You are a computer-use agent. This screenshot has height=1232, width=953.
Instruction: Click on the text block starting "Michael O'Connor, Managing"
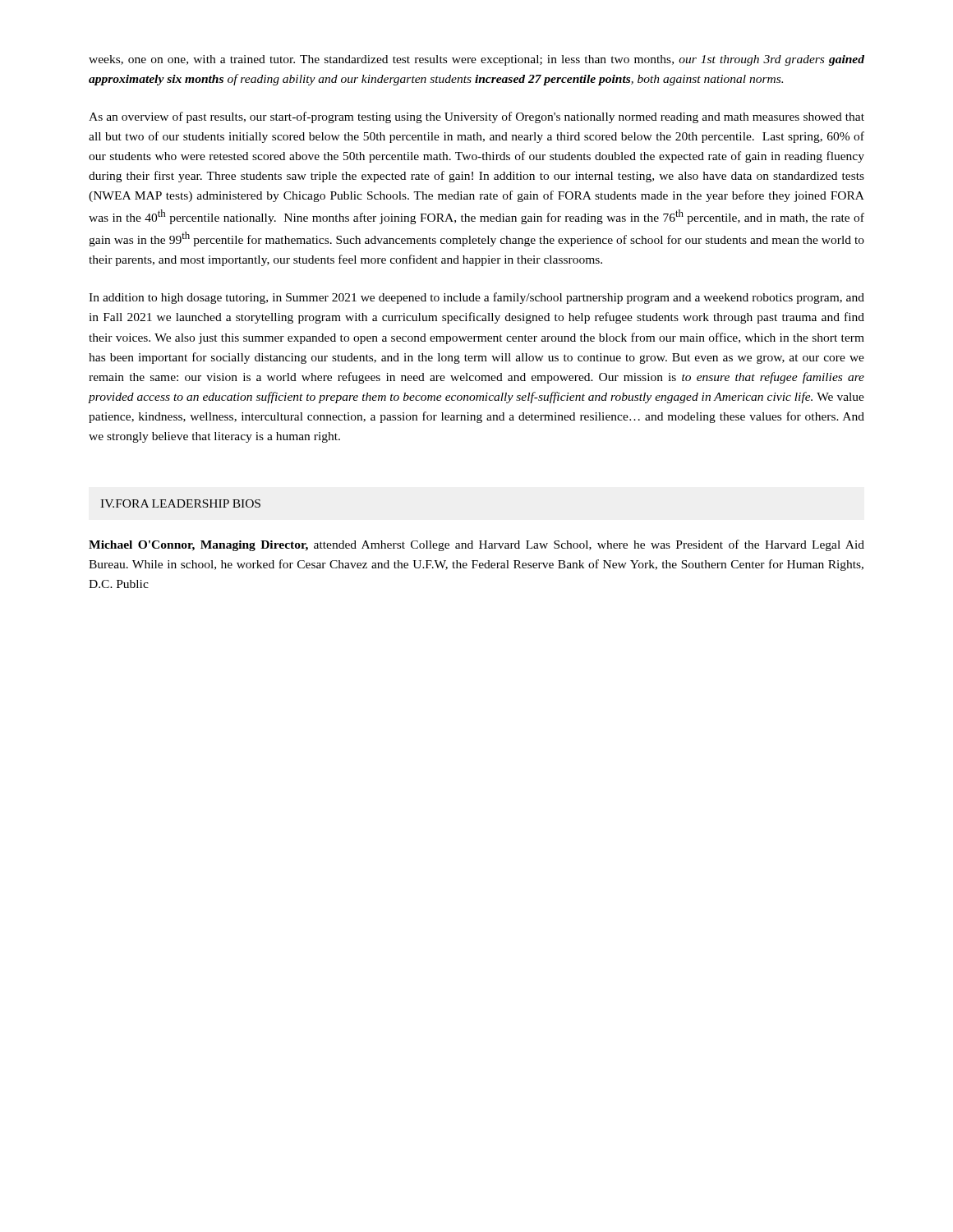click(x=476, y=564)
